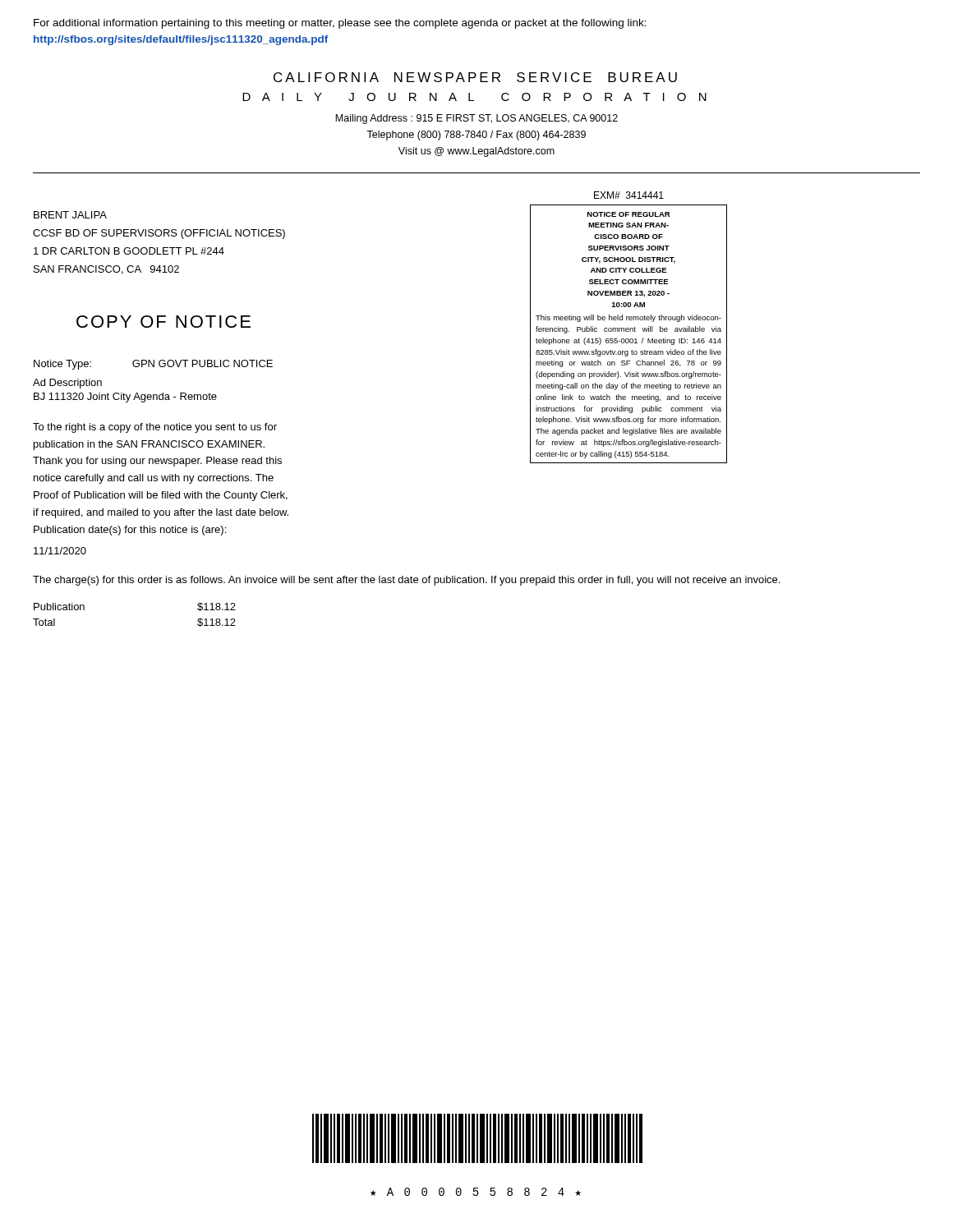Screen dimensions: 1232x953
Task: Find the block starting "The charge(s) for"
Action: click(407, 580)
